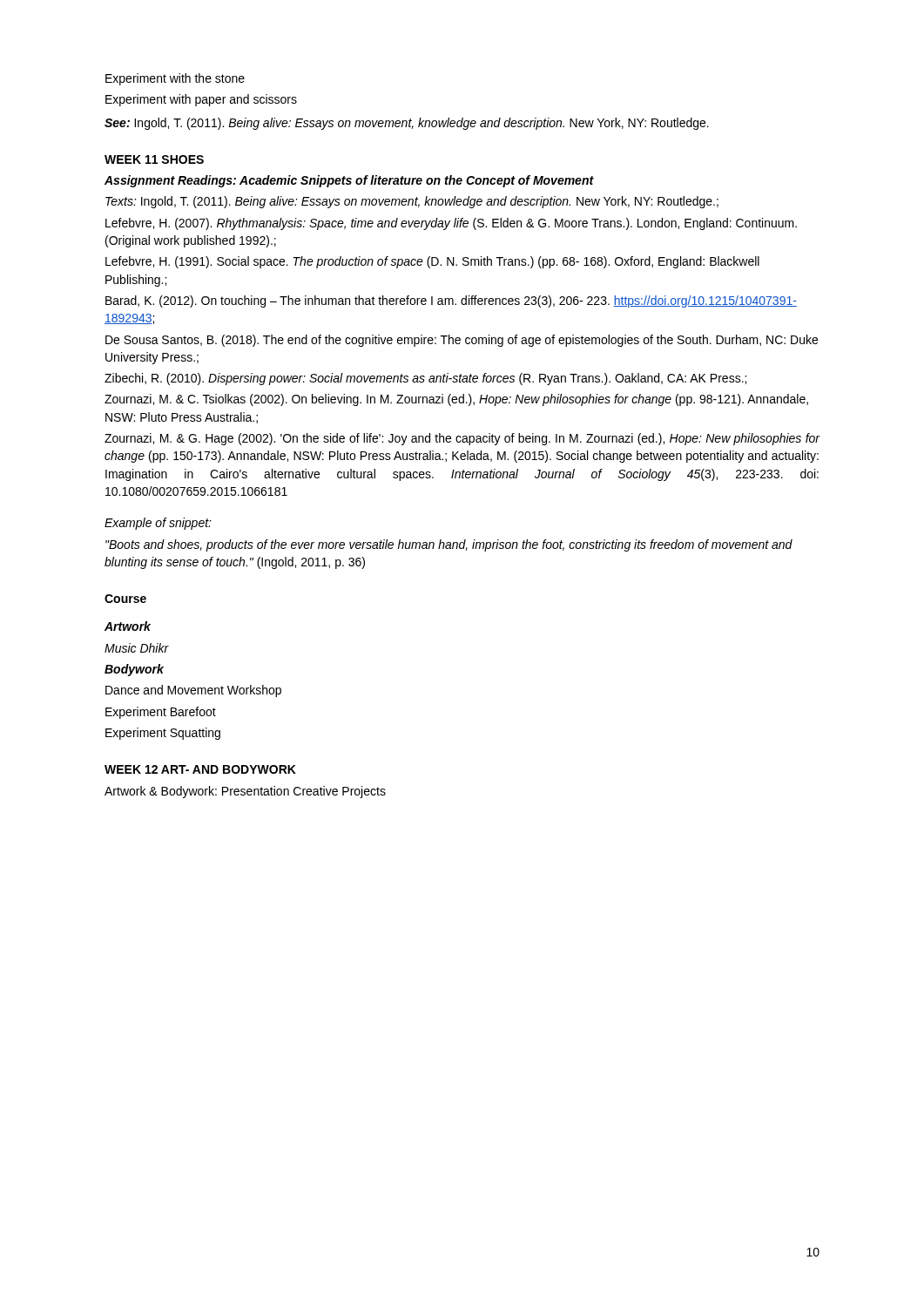
Task: Click on the text starting "Experiment Barefoot"
Action: [x=160, y=712]
